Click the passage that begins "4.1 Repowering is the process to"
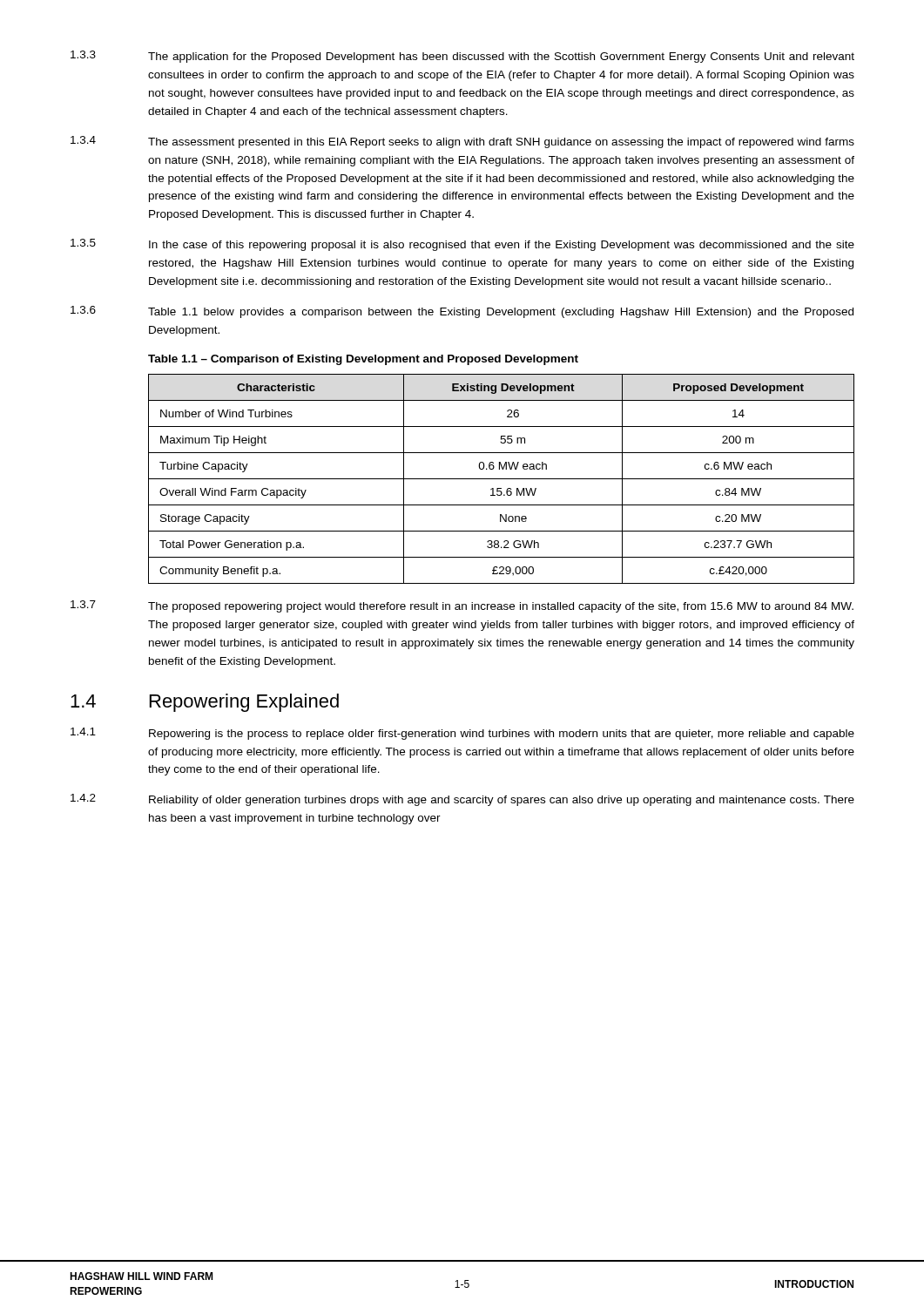Viewport: 924px width, 1307px height. pyautogui.click(x=462, y=752)
